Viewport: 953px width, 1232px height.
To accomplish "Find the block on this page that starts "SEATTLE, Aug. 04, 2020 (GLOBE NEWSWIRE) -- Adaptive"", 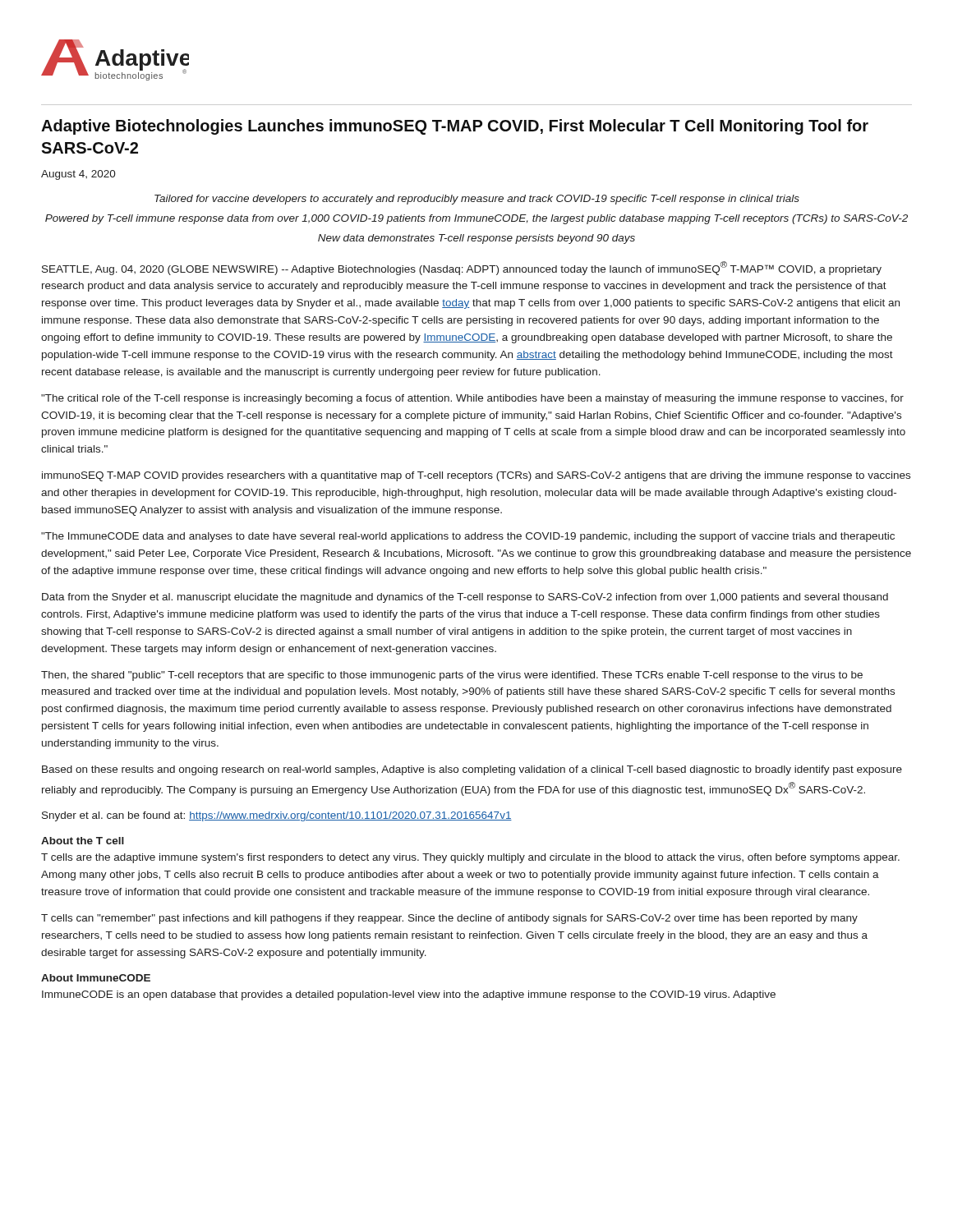I will (x=471, y=318).
